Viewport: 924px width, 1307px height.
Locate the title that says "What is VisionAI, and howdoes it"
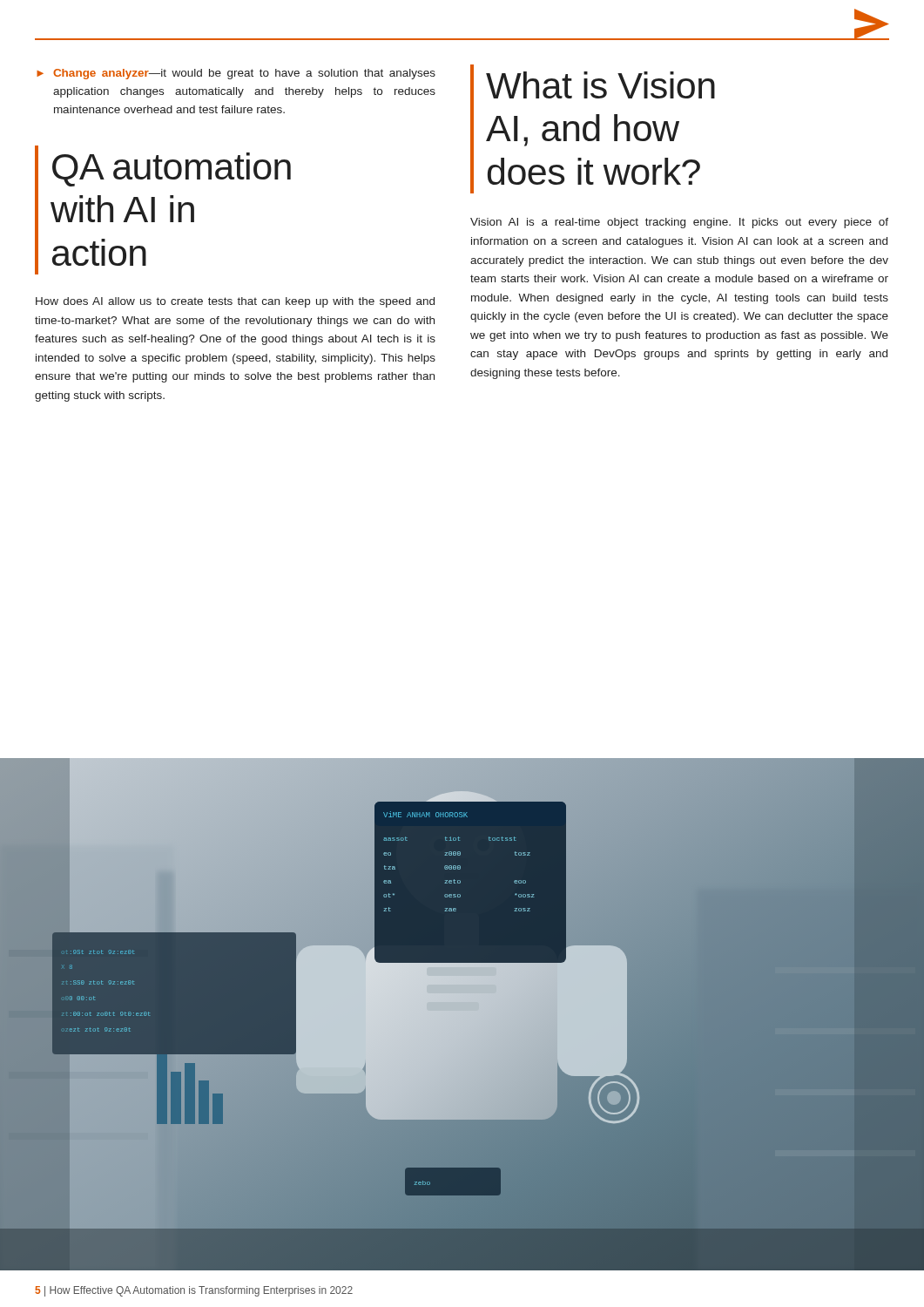pos(687,129)
